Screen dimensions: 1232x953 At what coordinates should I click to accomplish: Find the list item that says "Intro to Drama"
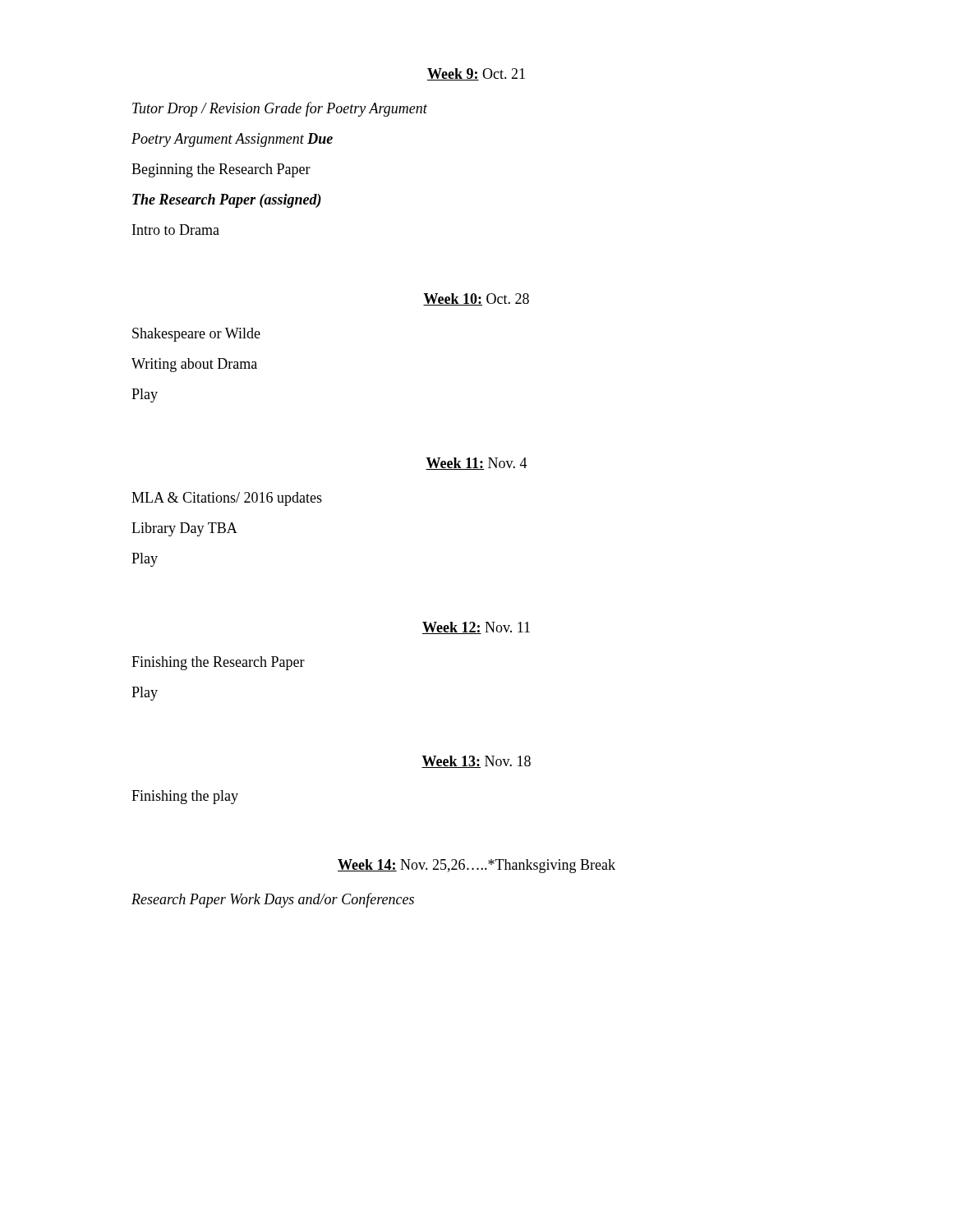click(175, 230)
